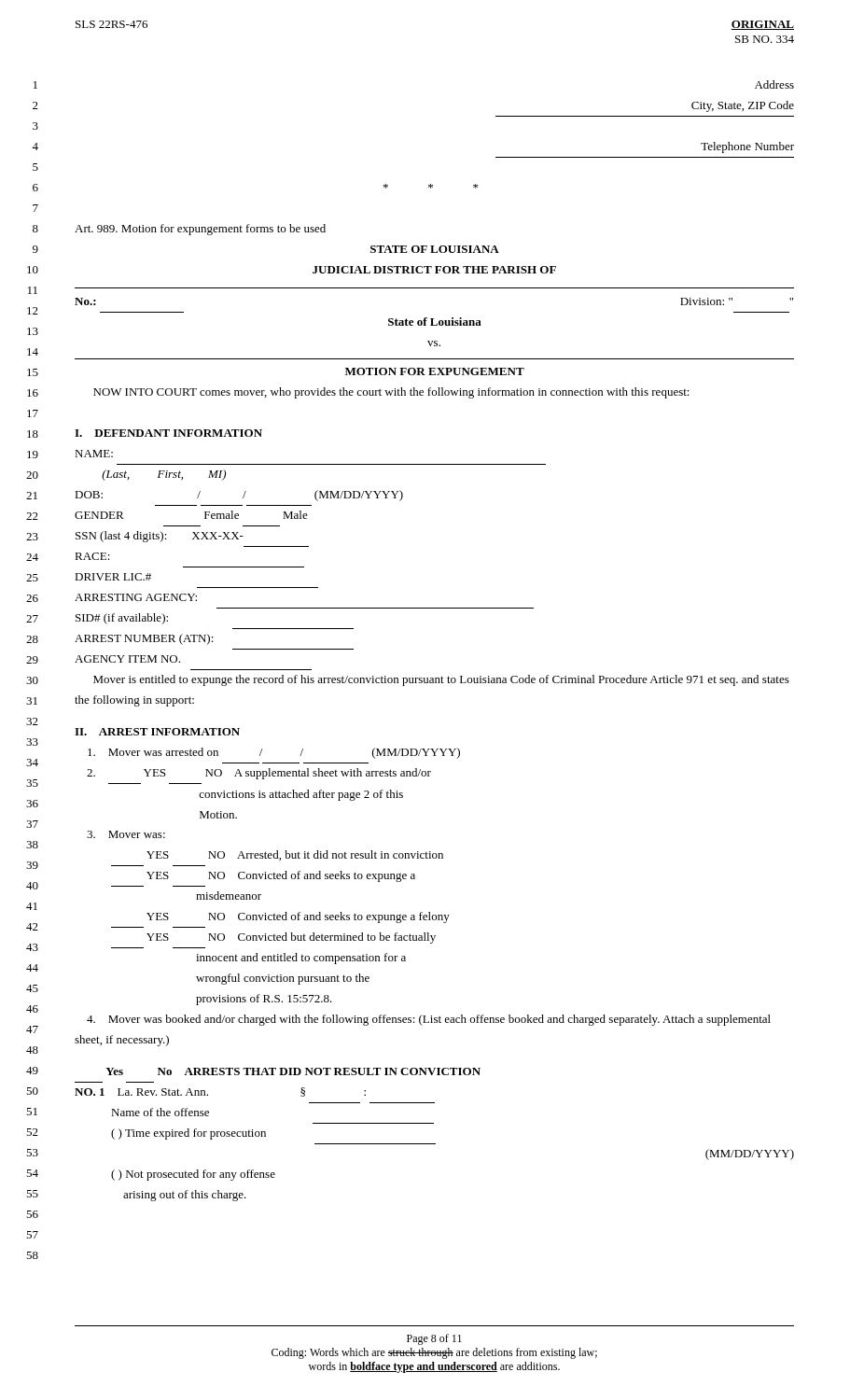This screenshot has height=1400, width=850.
Task: Click on the passage starting "SID# (if available):"
Action: 214,618
